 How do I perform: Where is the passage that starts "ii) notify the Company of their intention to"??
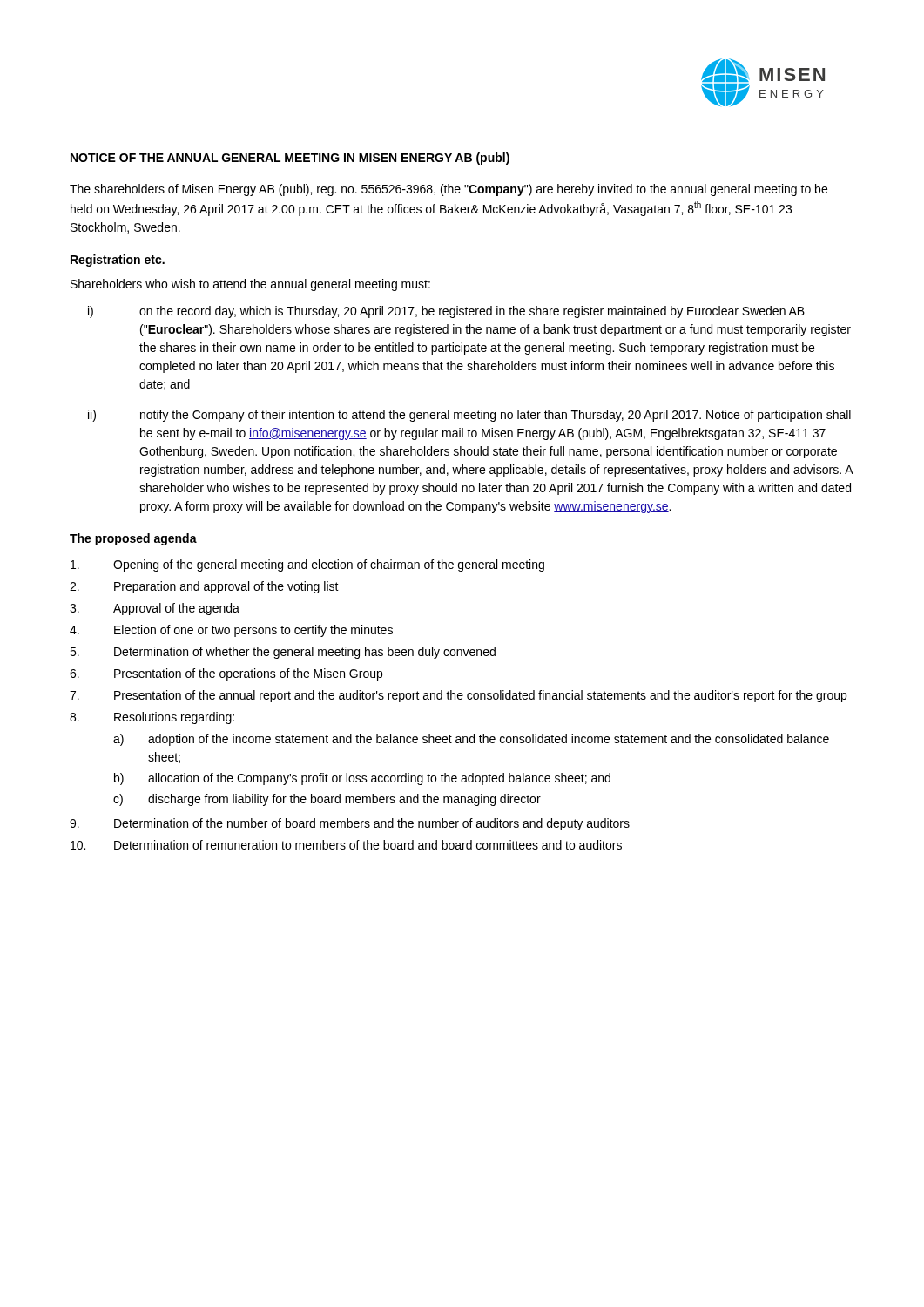click(x=462, y=461)
